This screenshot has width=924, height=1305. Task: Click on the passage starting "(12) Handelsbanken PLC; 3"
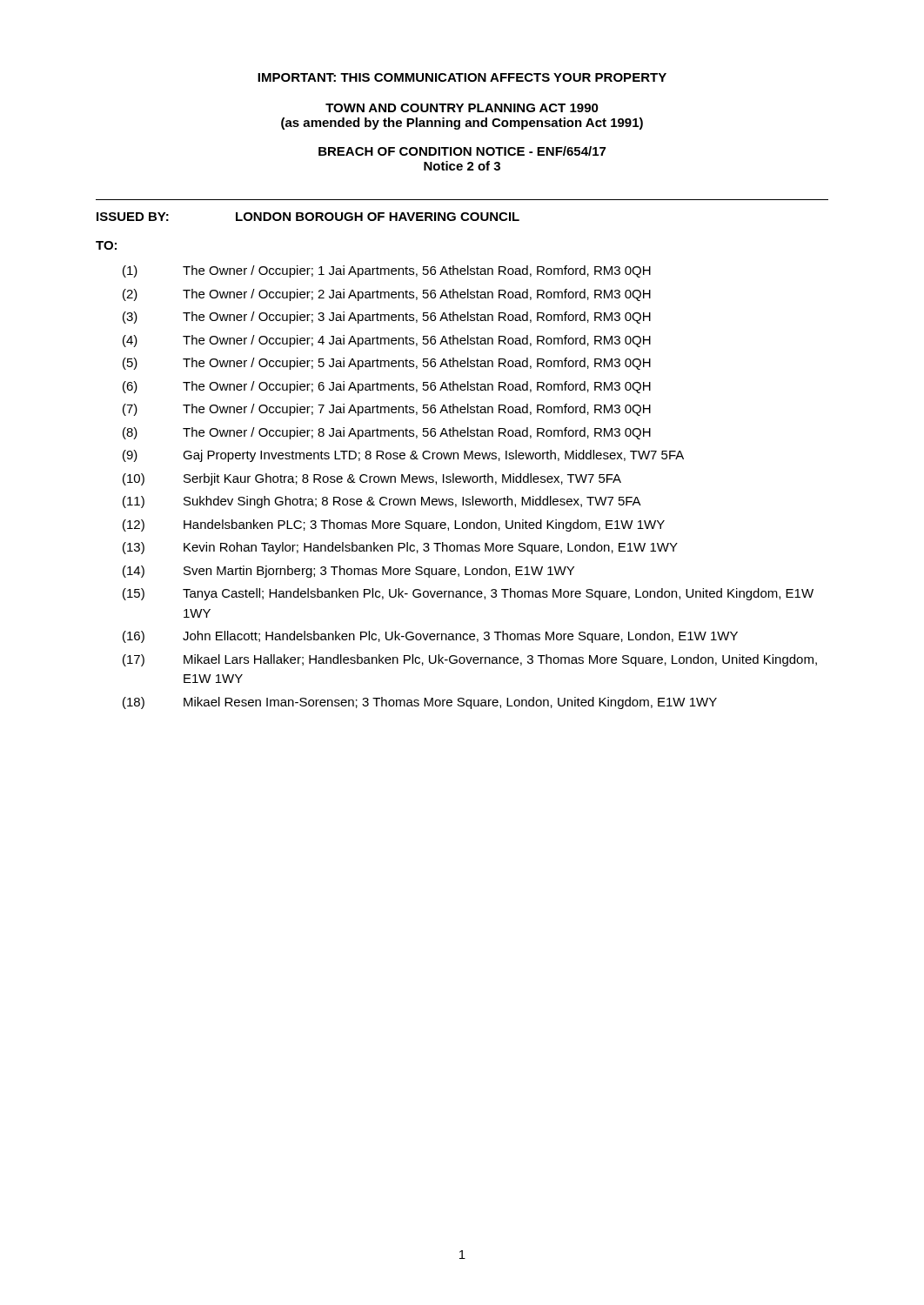[462, 524]
